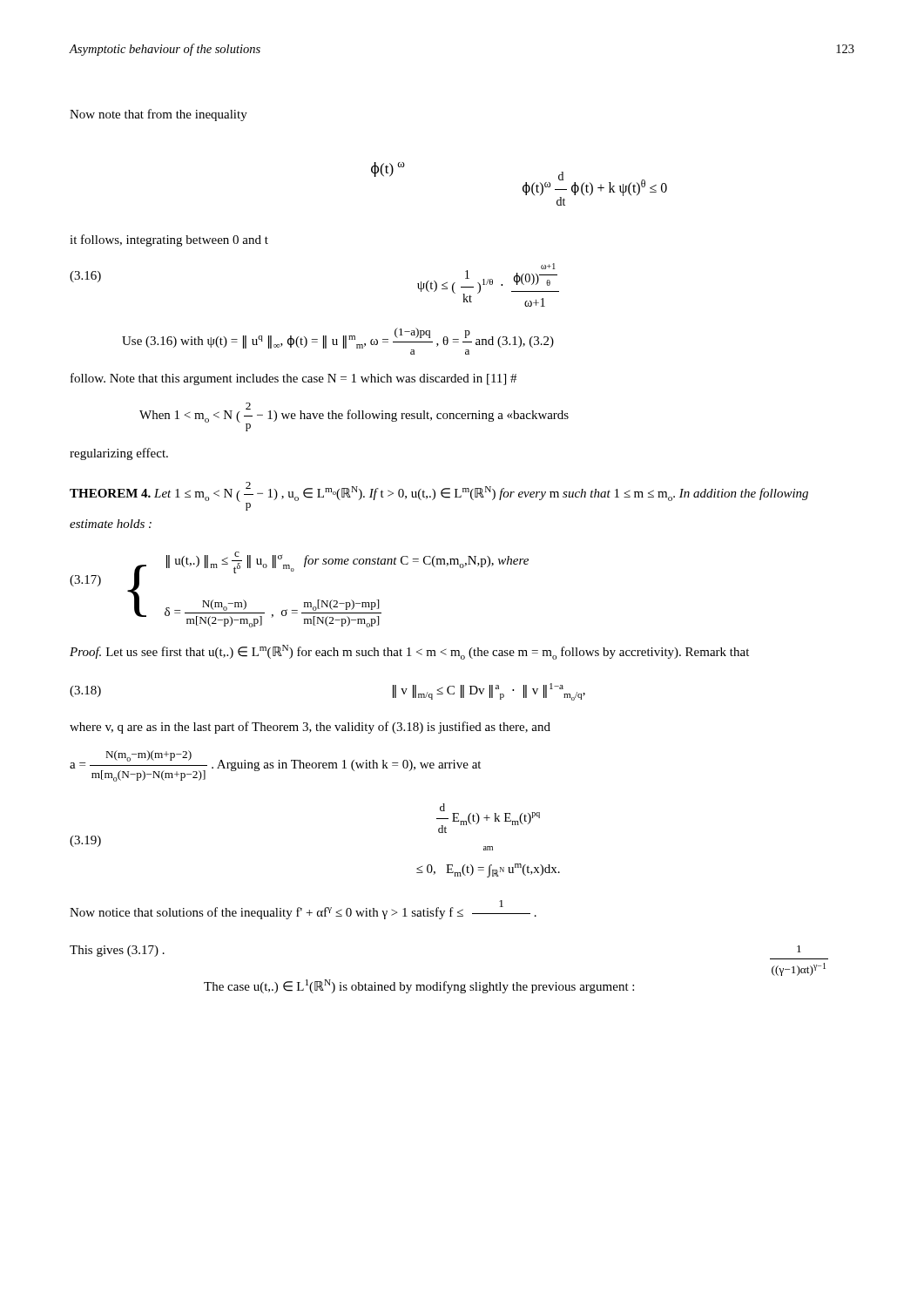Click on the text block that reads "THEOREM 4. Let"
The width and height of the screenshot is (924, 1307).
[439, 503]
